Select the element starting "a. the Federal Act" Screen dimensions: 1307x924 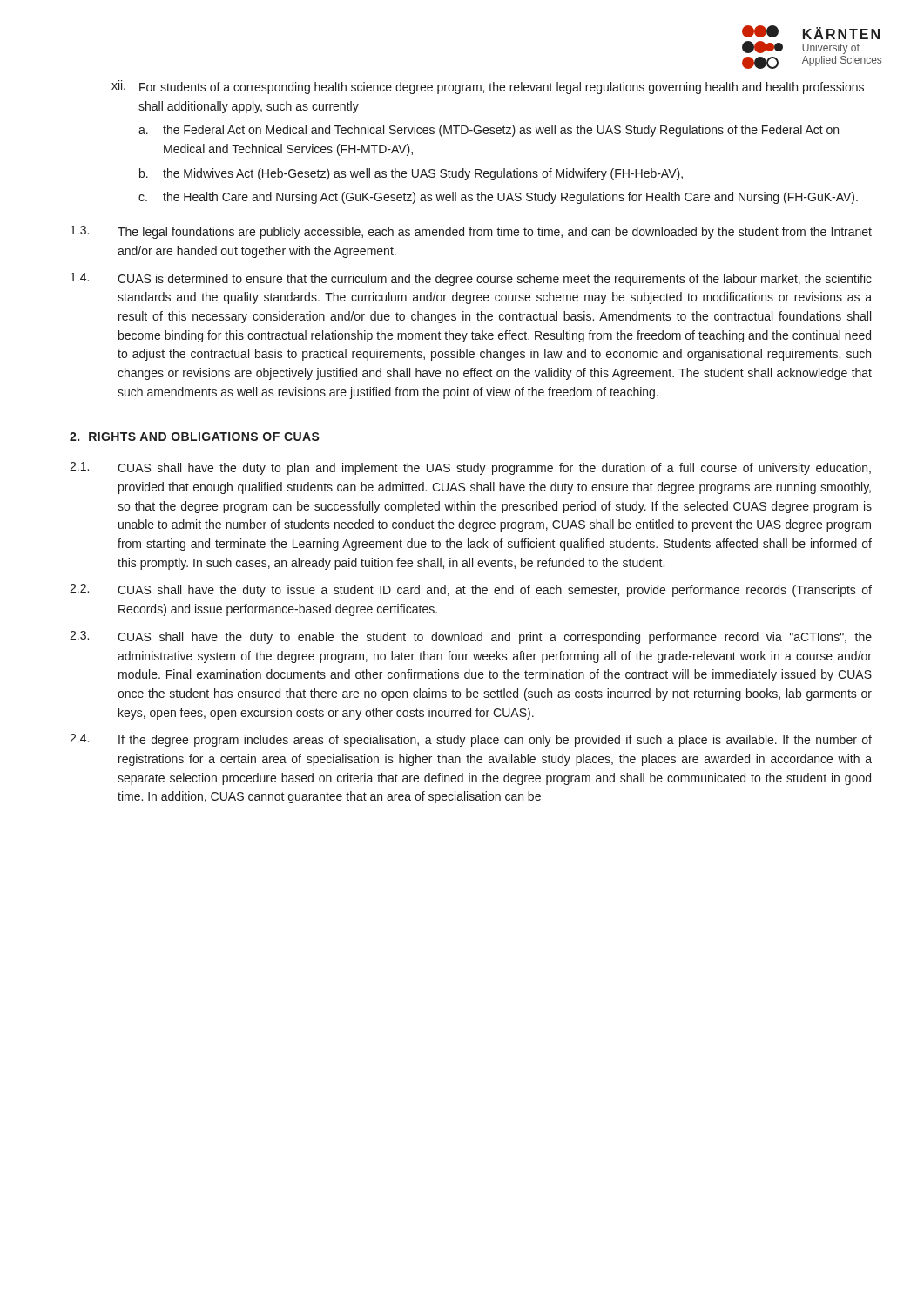click(505, 140)
